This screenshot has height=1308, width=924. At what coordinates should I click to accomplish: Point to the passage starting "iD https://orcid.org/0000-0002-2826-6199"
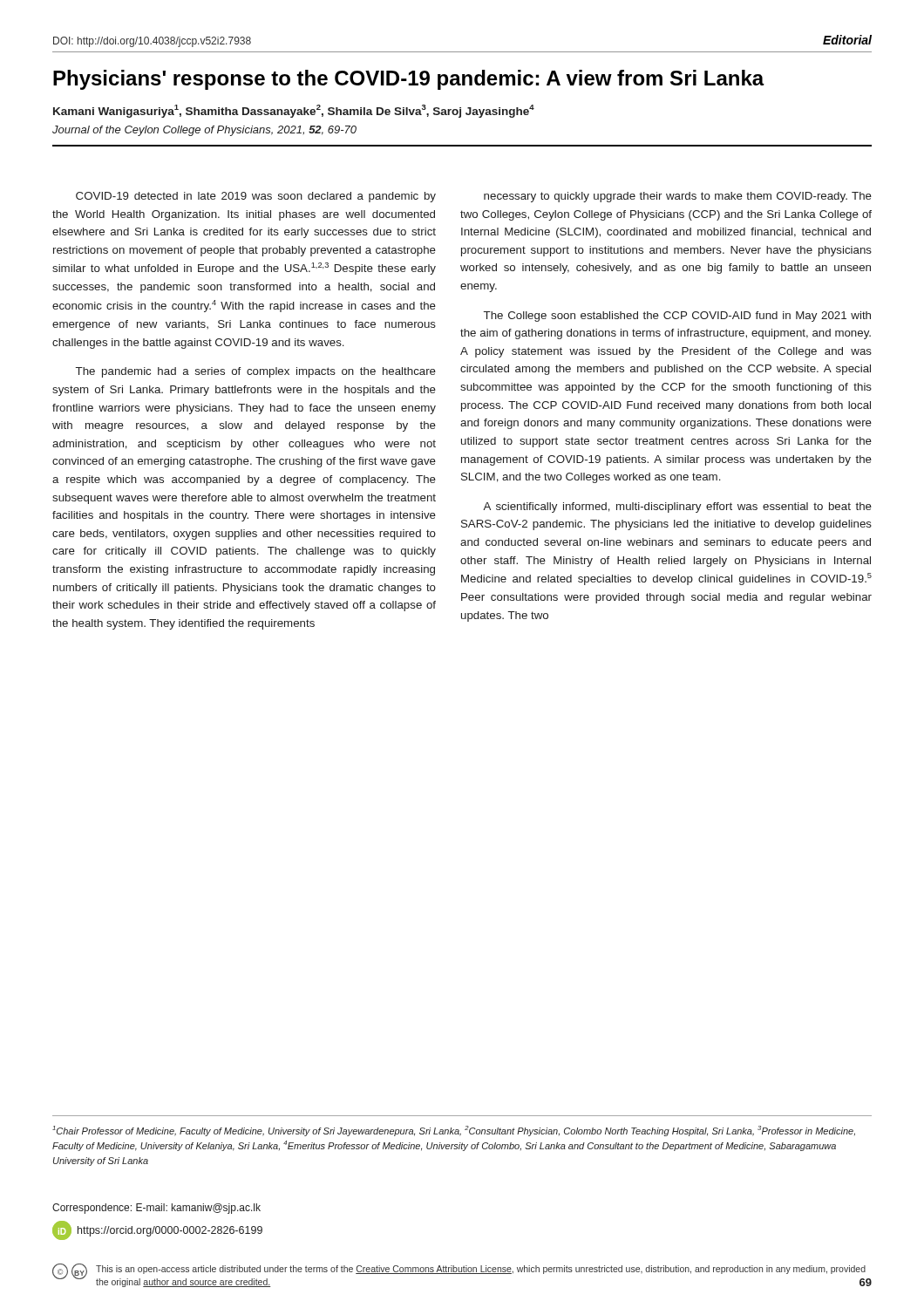157,1230
